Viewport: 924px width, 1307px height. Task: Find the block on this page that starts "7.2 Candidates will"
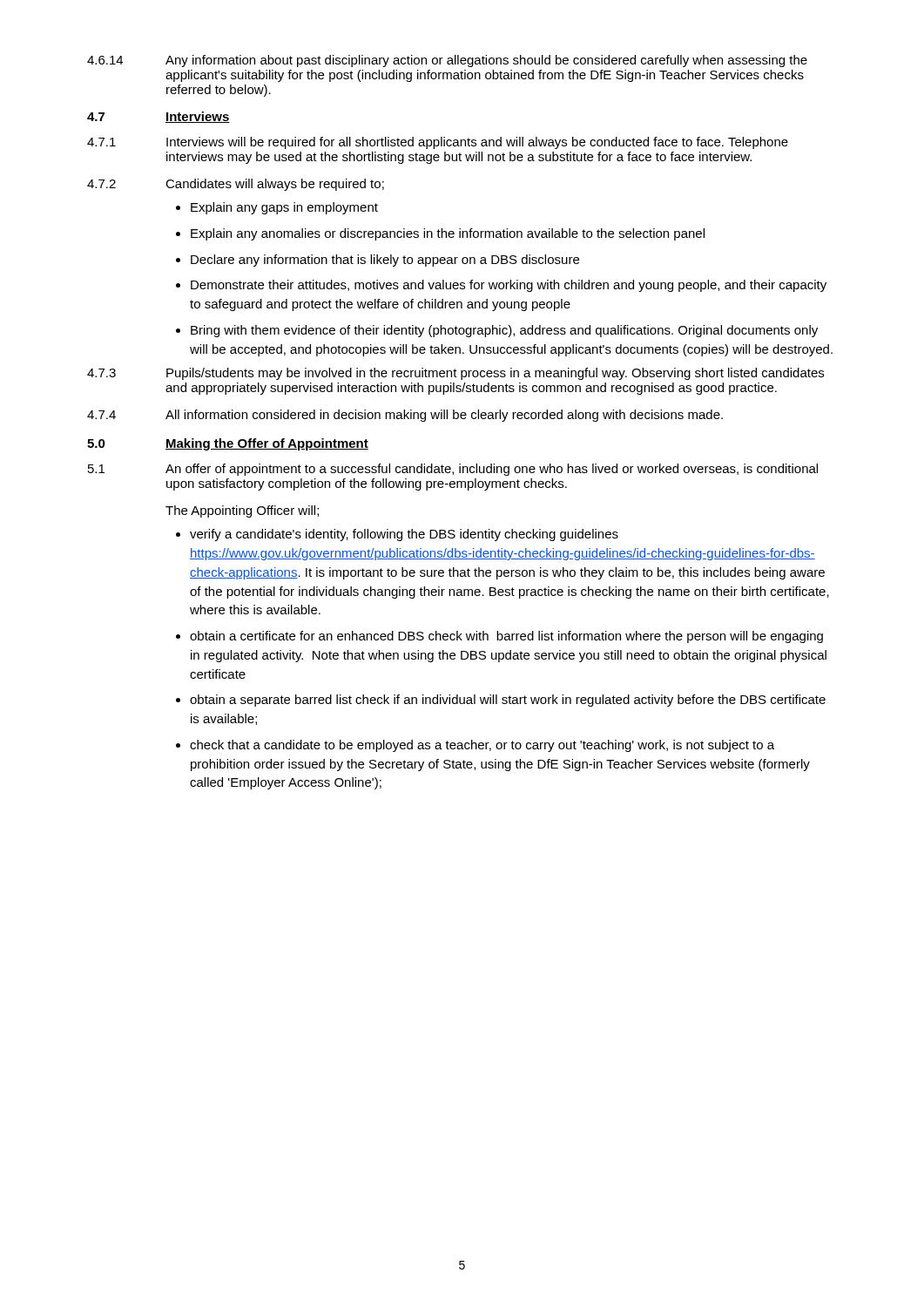click(x=236, y=185)
